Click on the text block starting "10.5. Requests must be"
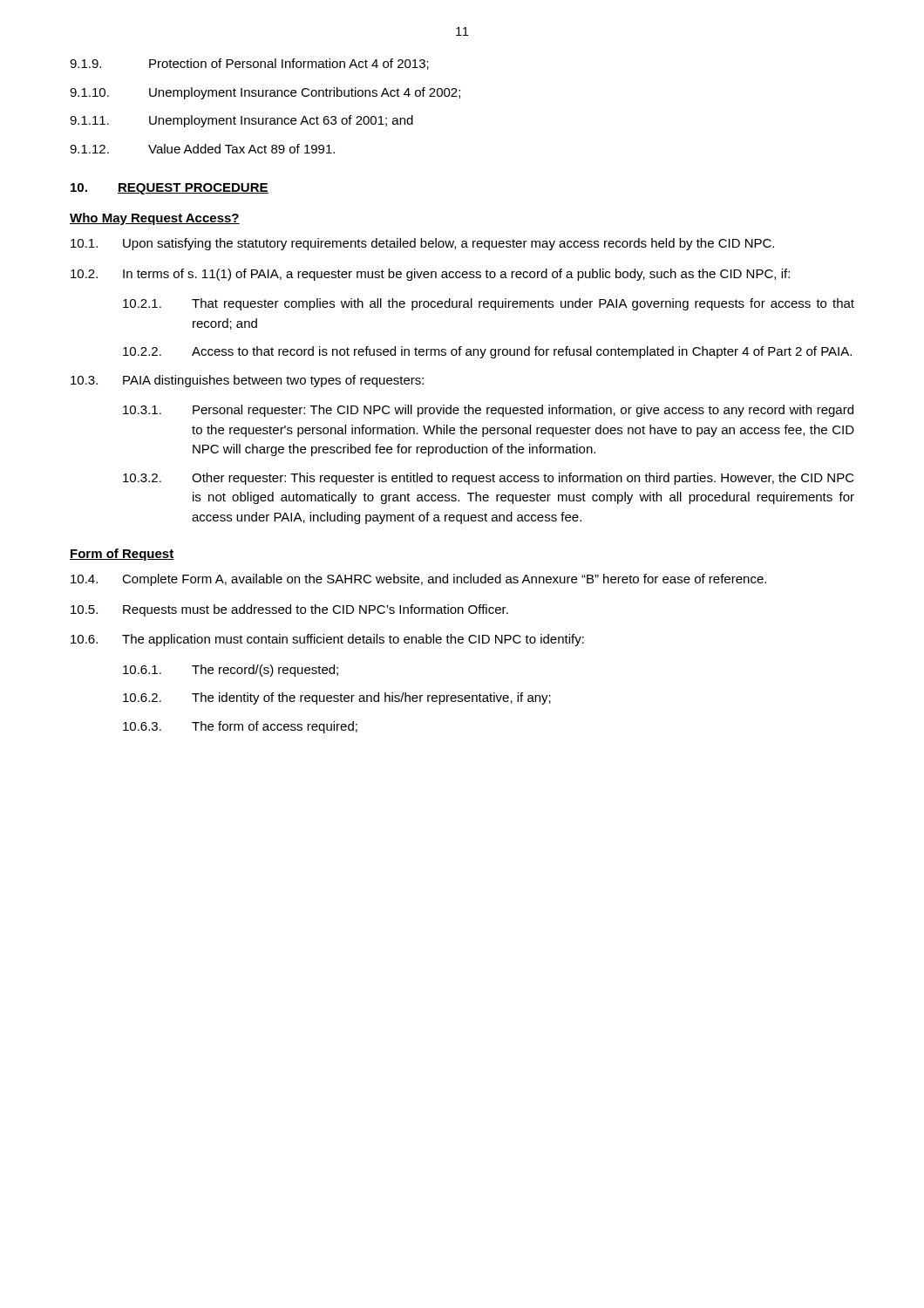 click(x=462, y=609)
